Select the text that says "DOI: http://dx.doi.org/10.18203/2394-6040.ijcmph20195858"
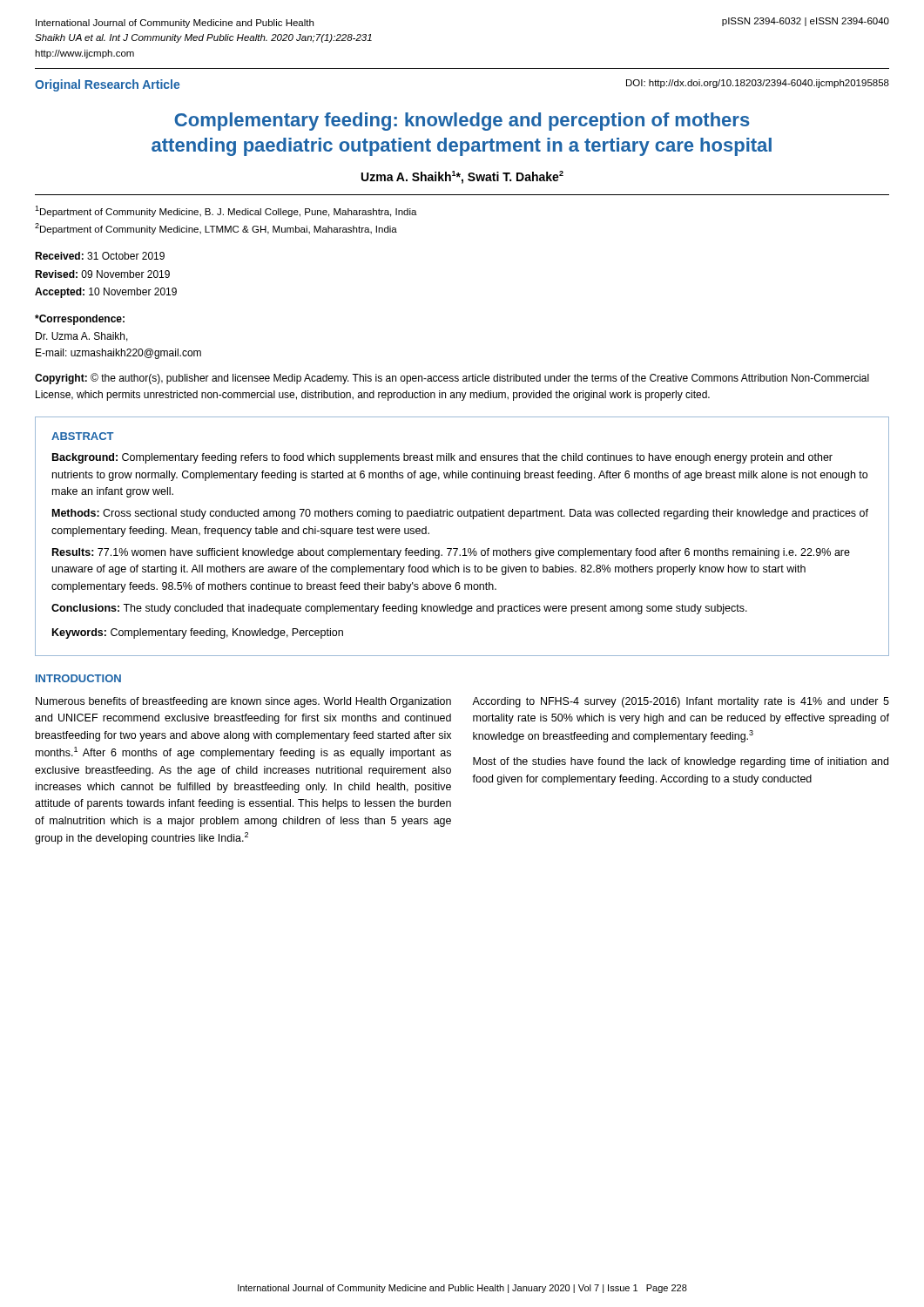924x1307 pixels. (x=757, y=83)
